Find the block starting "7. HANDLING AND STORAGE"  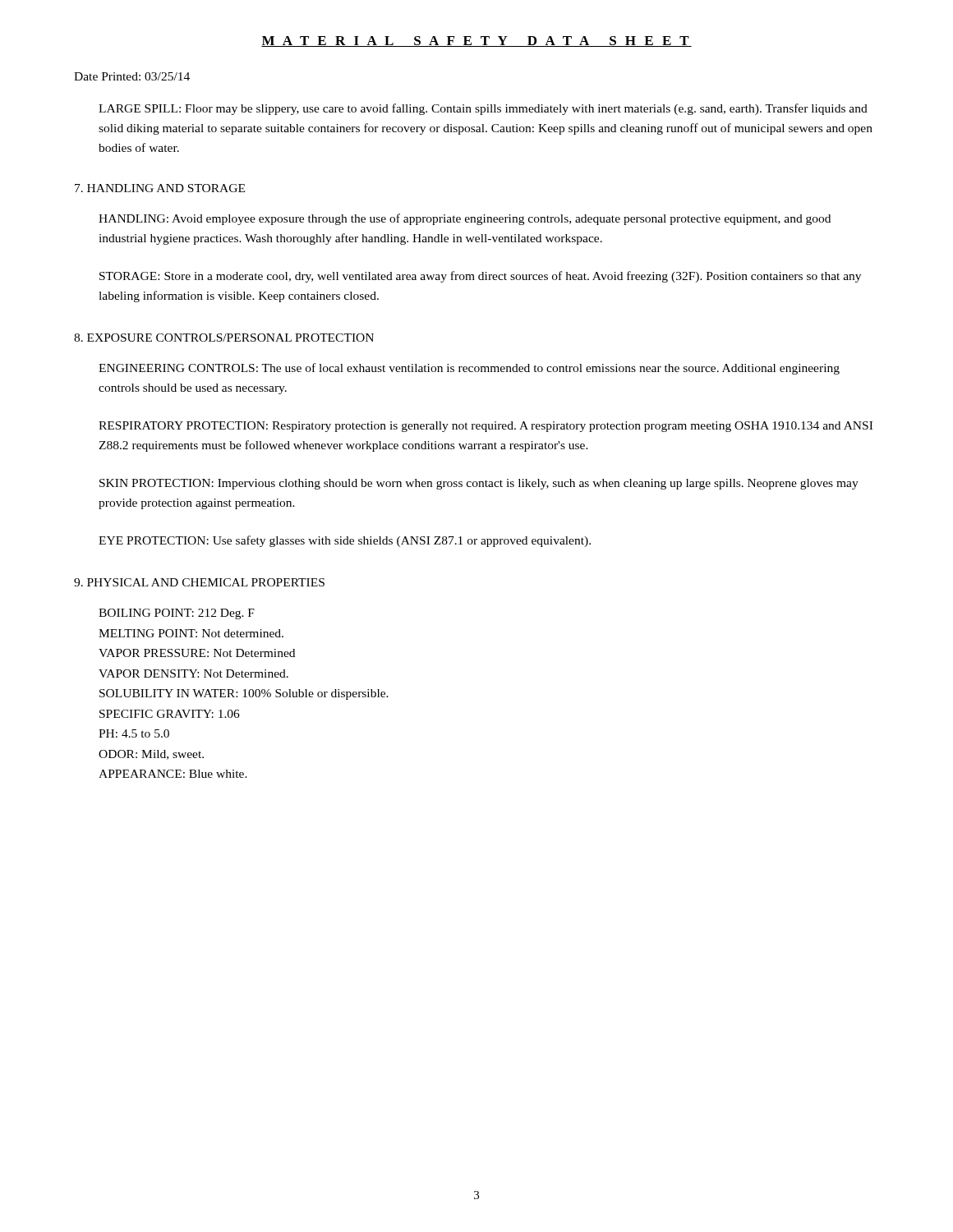(x=160, y=188)
